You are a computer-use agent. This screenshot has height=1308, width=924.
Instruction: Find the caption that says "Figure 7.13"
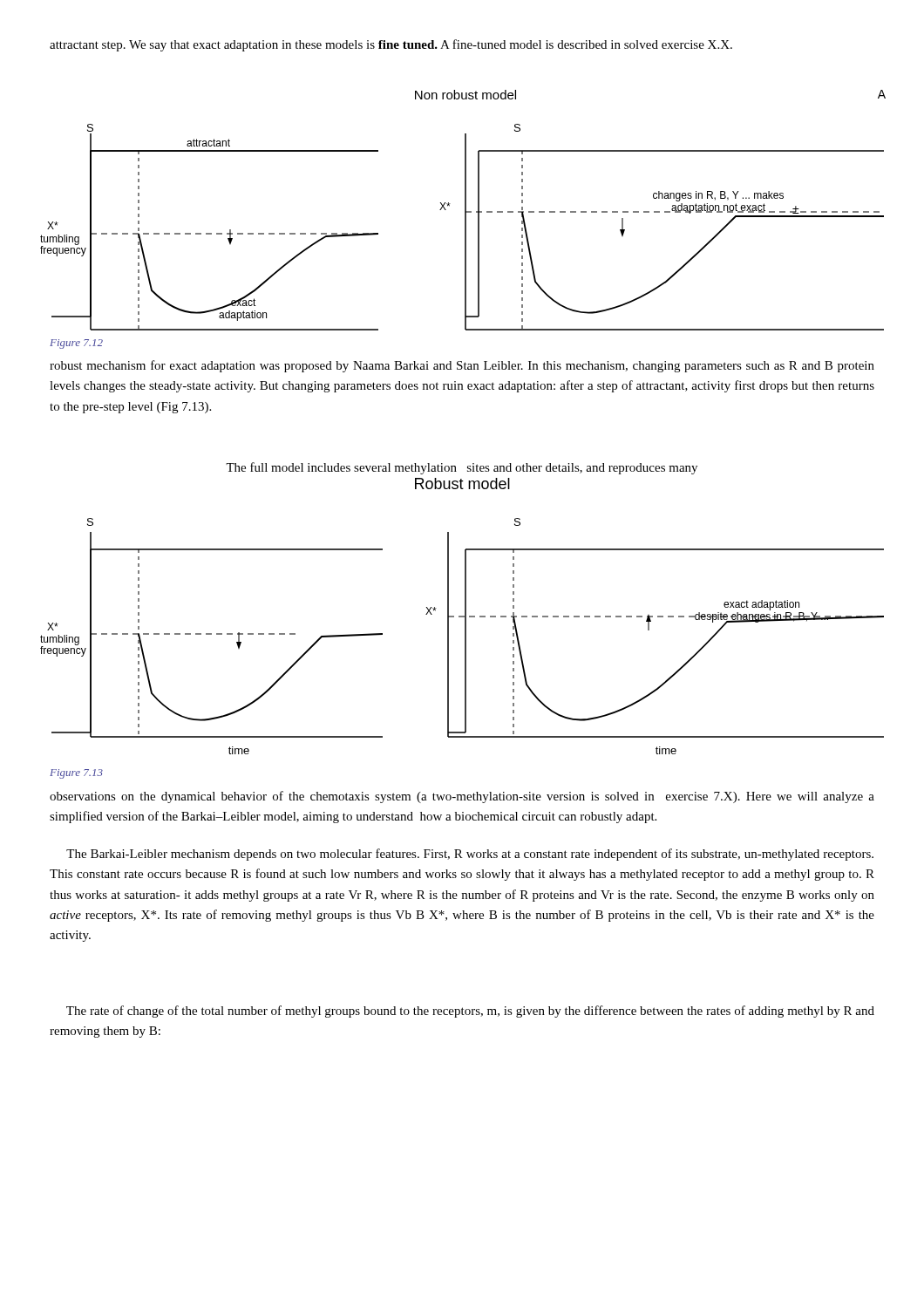point(76,772)
